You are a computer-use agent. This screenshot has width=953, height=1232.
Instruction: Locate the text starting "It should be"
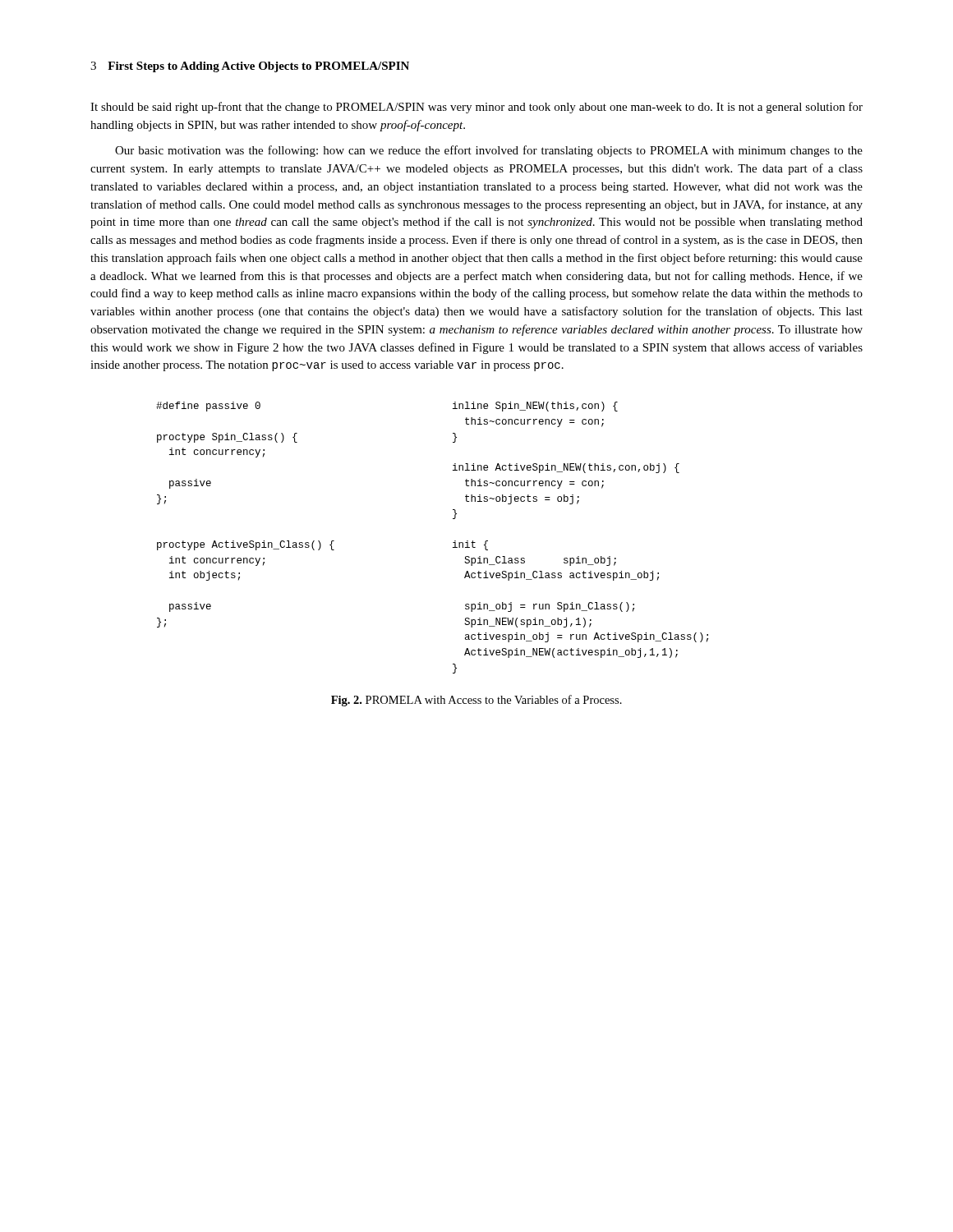point(476,236)
